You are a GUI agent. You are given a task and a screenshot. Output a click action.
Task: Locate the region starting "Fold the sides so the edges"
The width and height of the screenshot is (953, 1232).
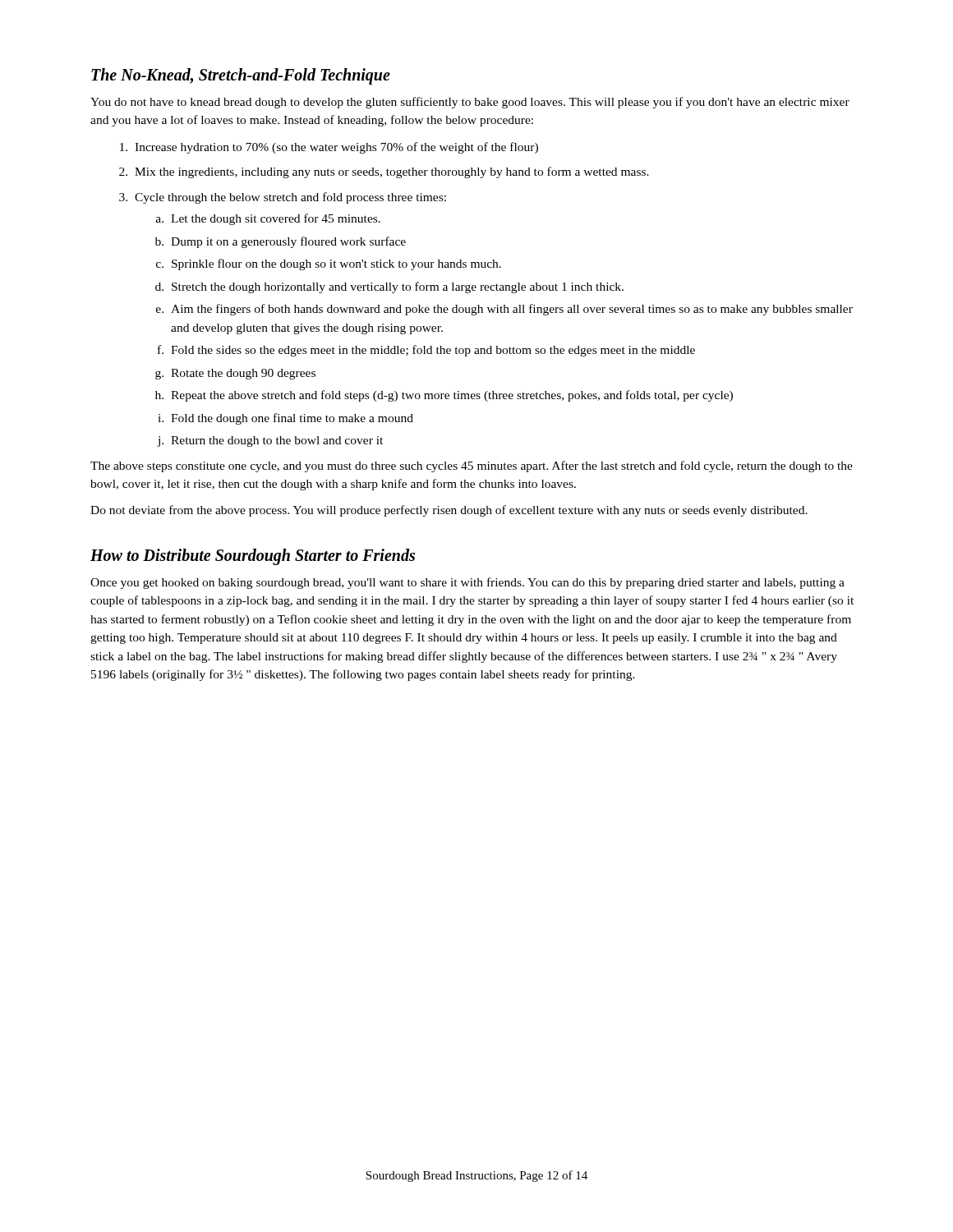point(433,350)
